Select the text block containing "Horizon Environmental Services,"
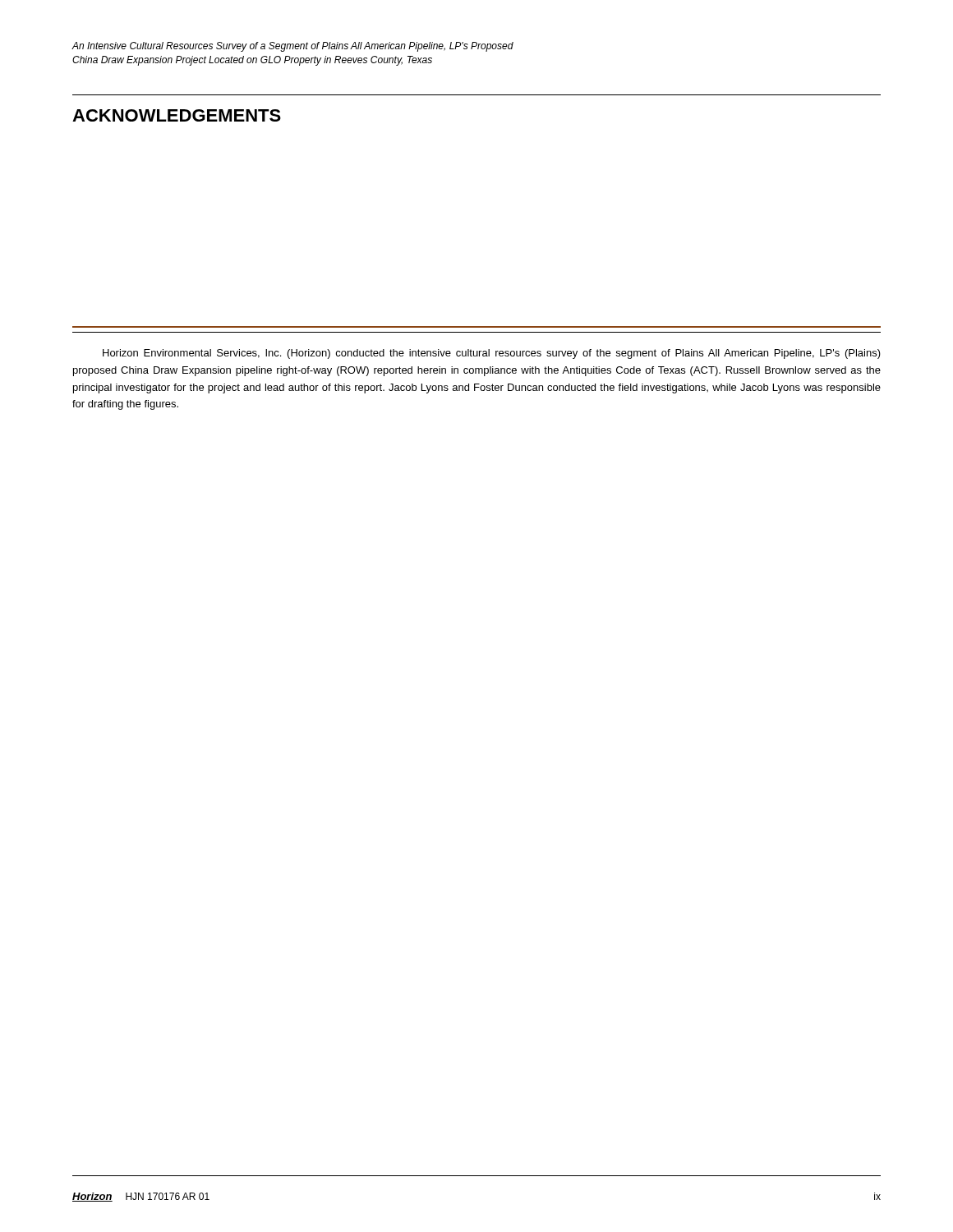The width and height of the screenshot is (953, 1232). [x=476, y=379]
